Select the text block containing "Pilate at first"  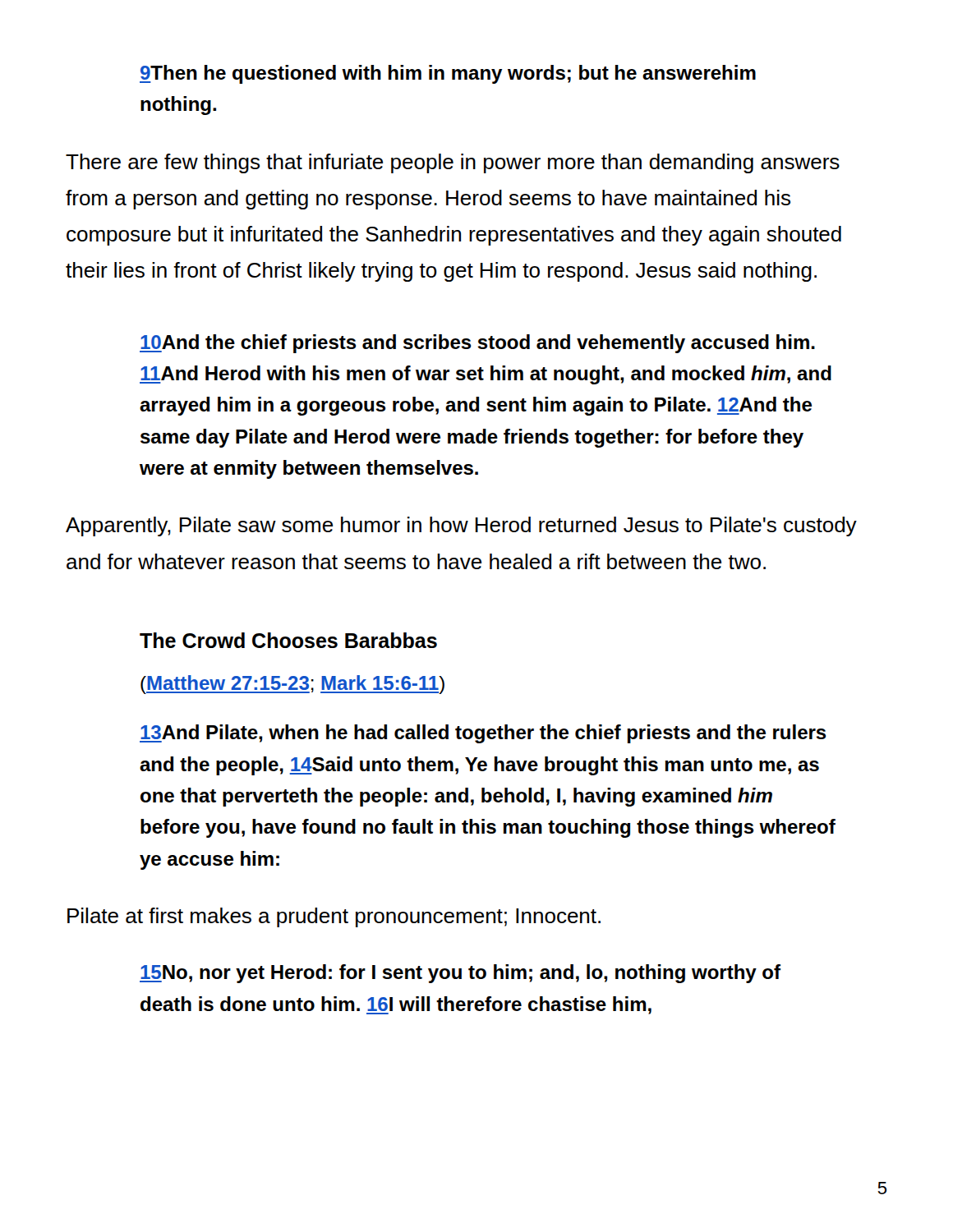(x=476, y=916)
